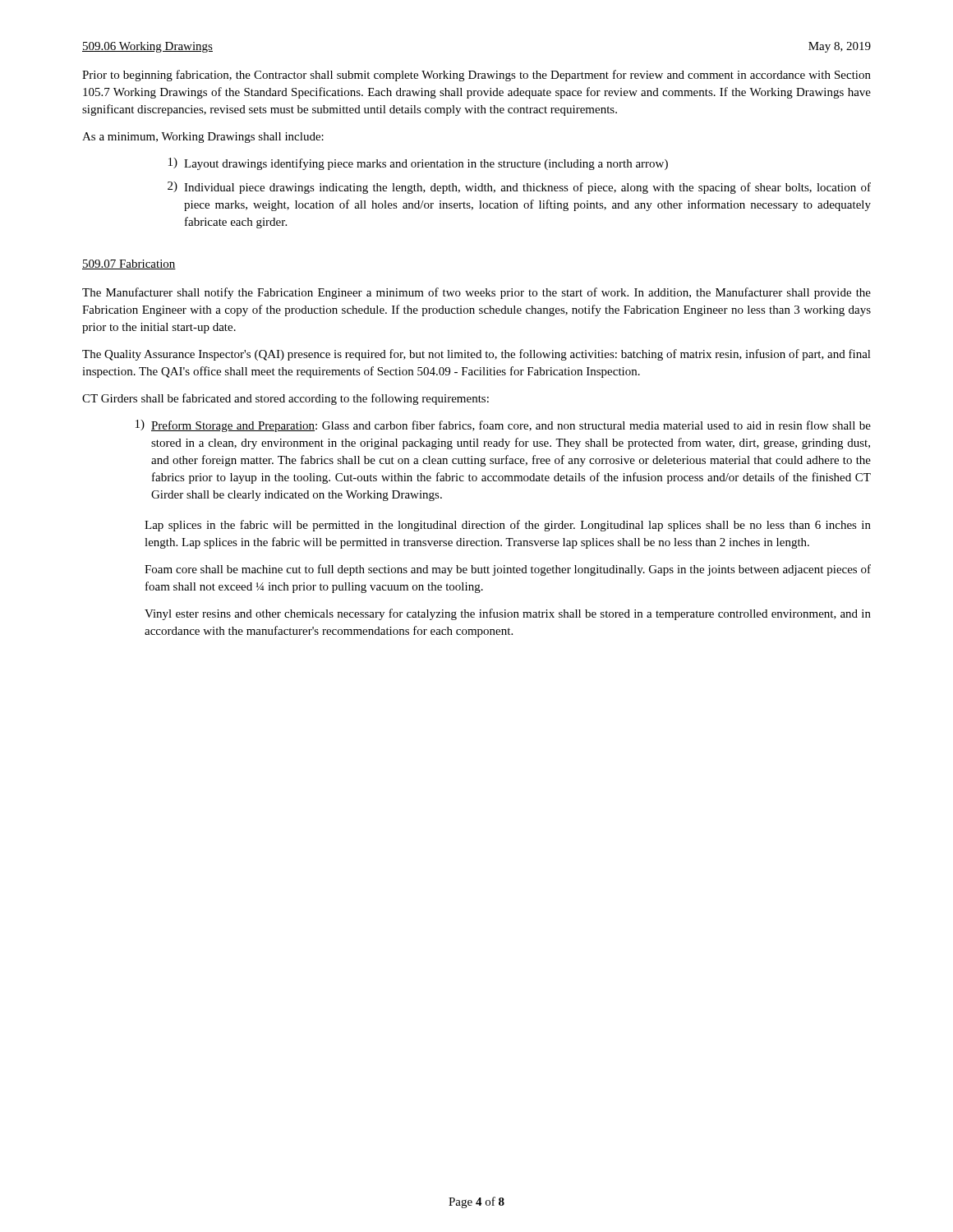Image resolution: width=953 pixels, height=1232 pixels.
Task: Locate the text block that reads "Lap splices in the fabric"
Action: (508, 533)
